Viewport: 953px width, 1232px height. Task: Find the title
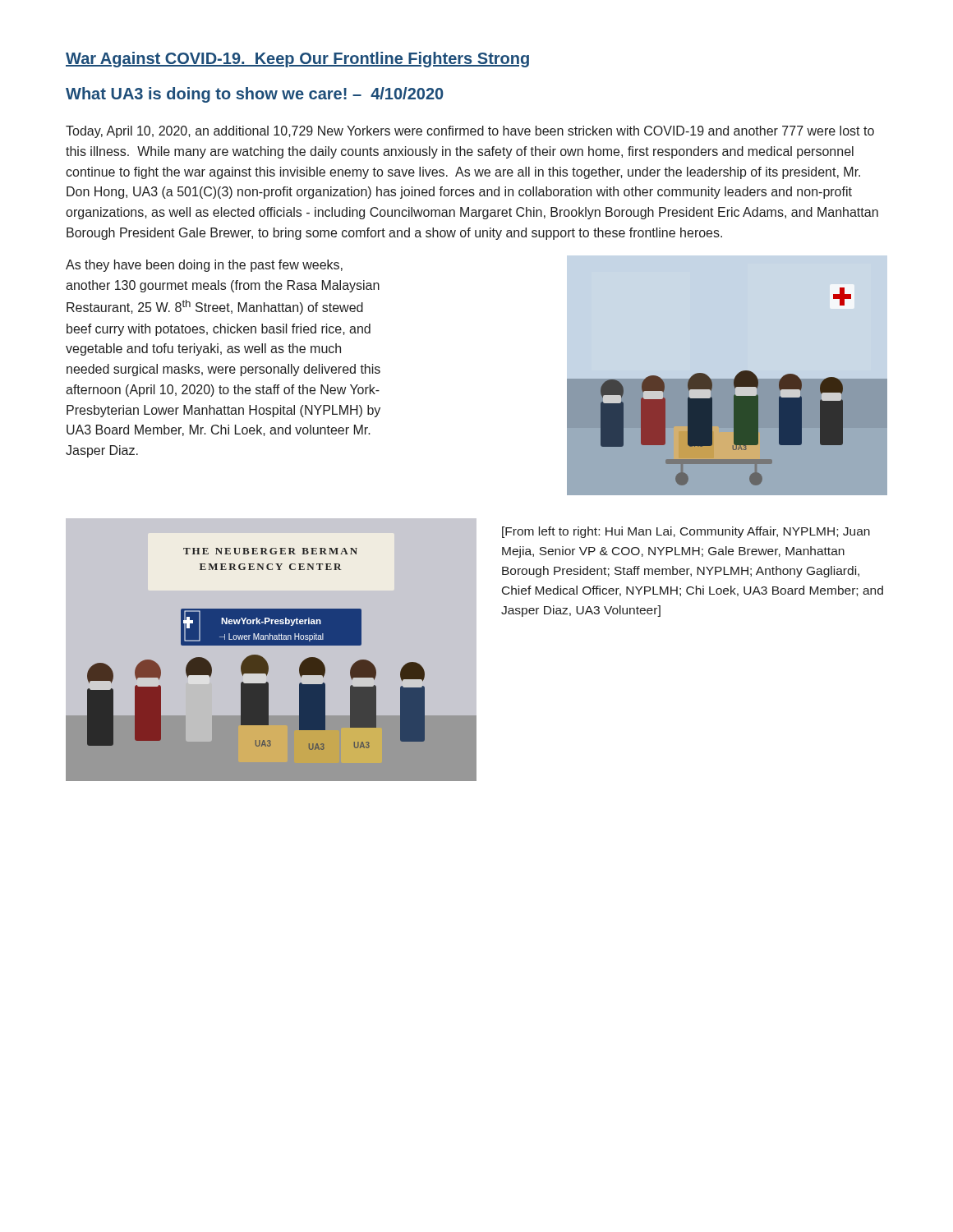point(298,58)
